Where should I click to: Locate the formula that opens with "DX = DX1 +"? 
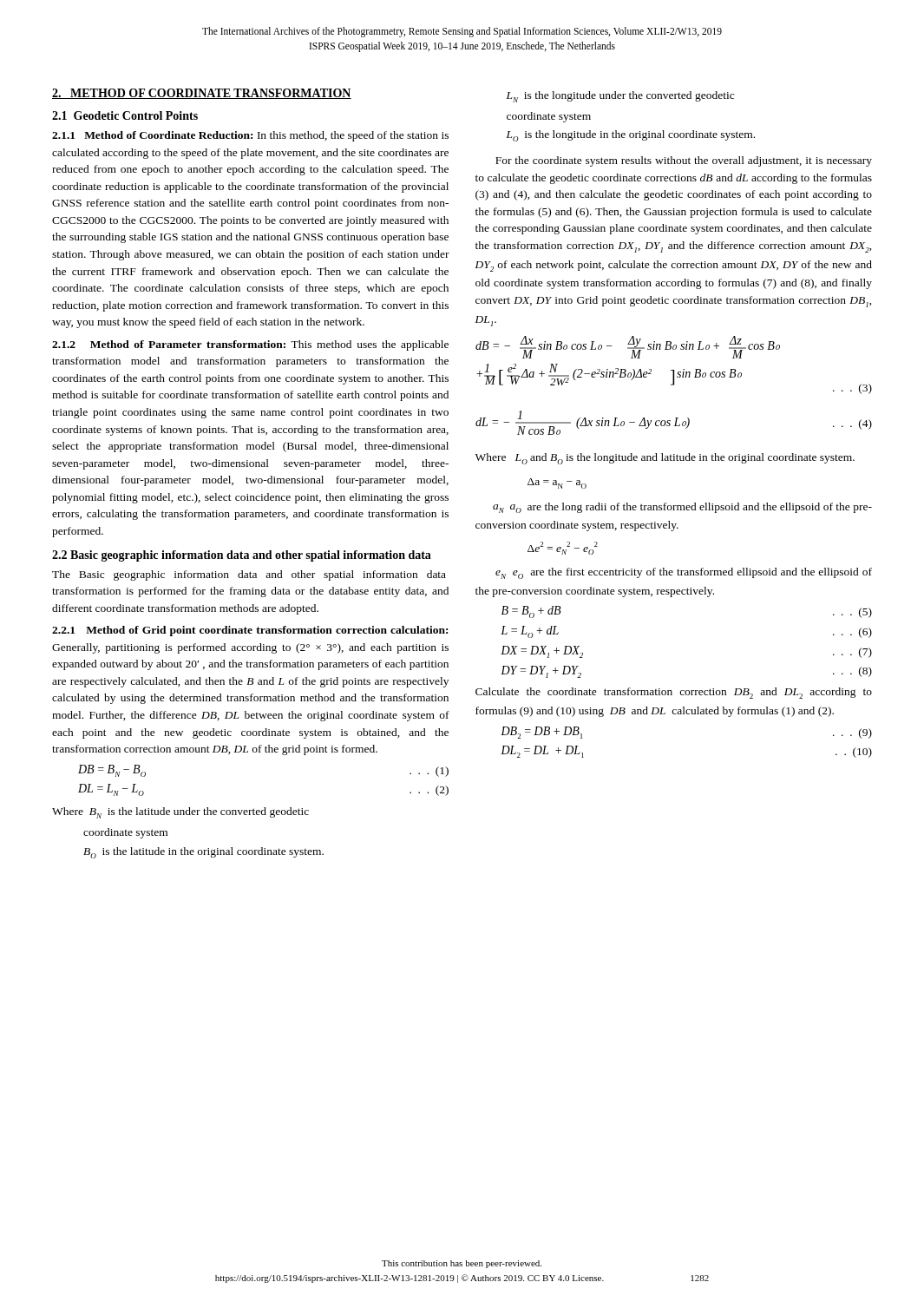coord(538,651)
